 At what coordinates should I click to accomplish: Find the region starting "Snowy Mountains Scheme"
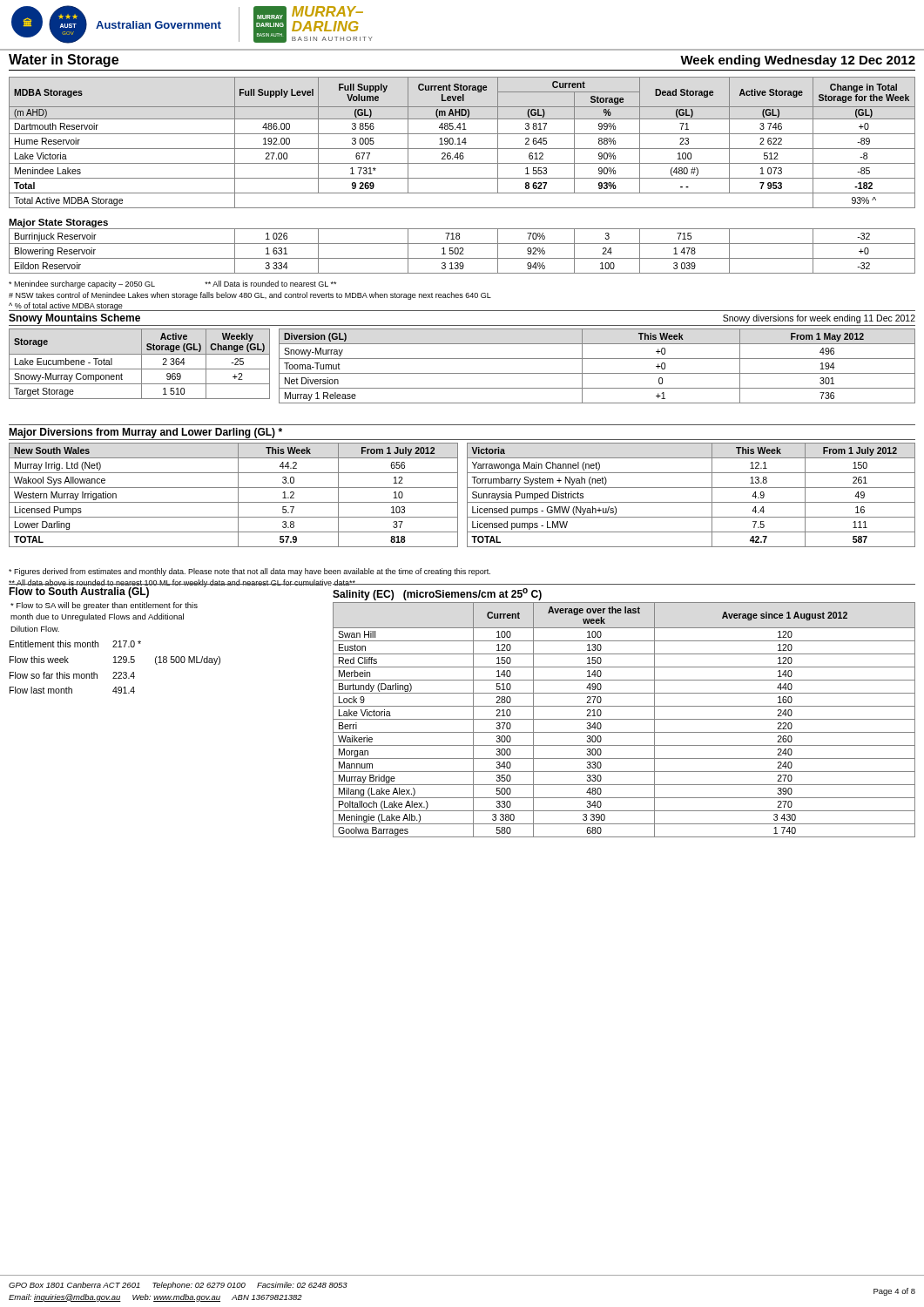point(75,318)
